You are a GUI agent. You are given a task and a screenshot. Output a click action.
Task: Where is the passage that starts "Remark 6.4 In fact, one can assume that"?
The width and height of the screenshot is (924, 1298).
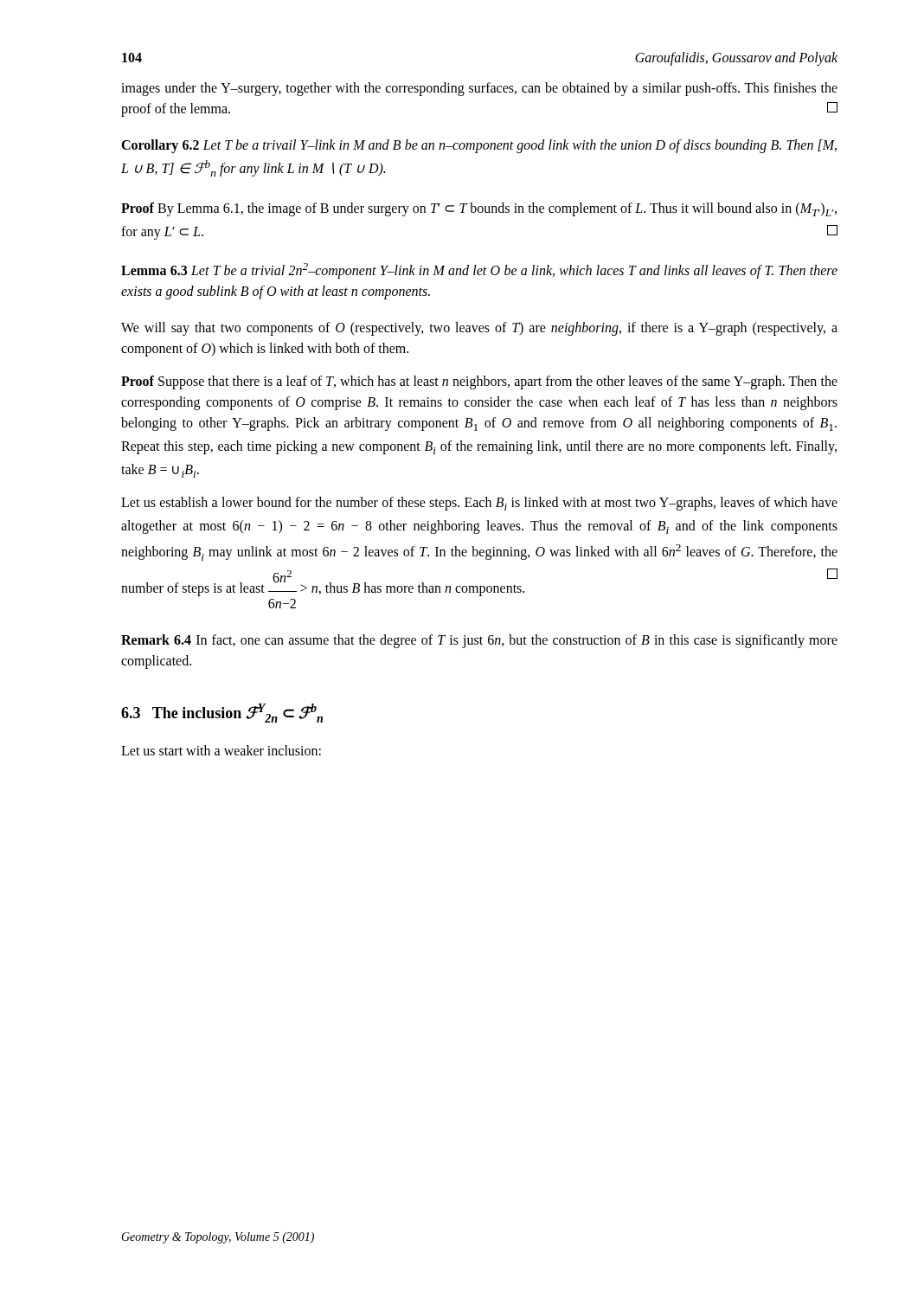(x=479, y=650)
